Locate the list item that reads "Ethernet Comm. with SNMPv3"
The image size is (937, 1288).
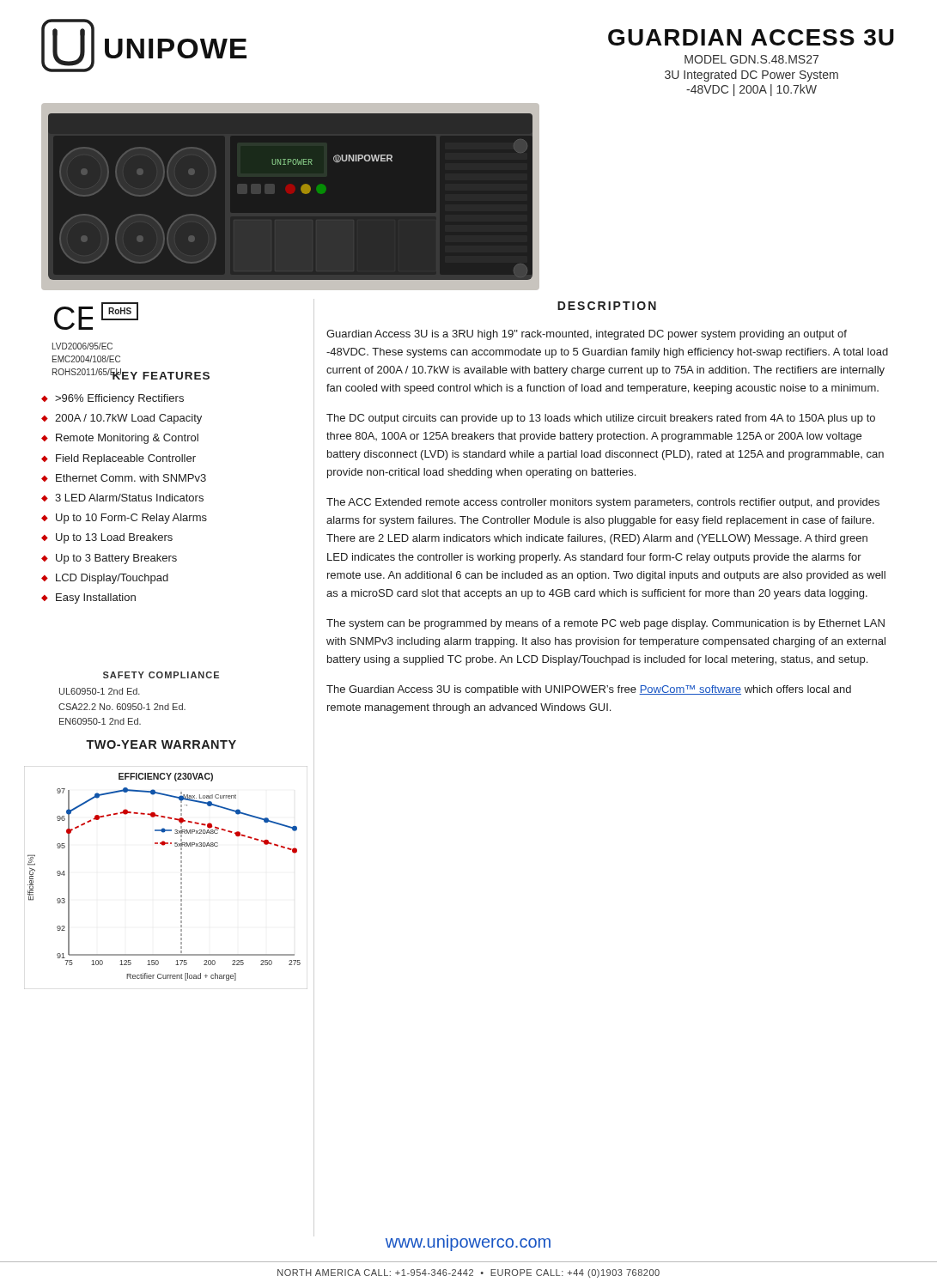click(131, 478)
